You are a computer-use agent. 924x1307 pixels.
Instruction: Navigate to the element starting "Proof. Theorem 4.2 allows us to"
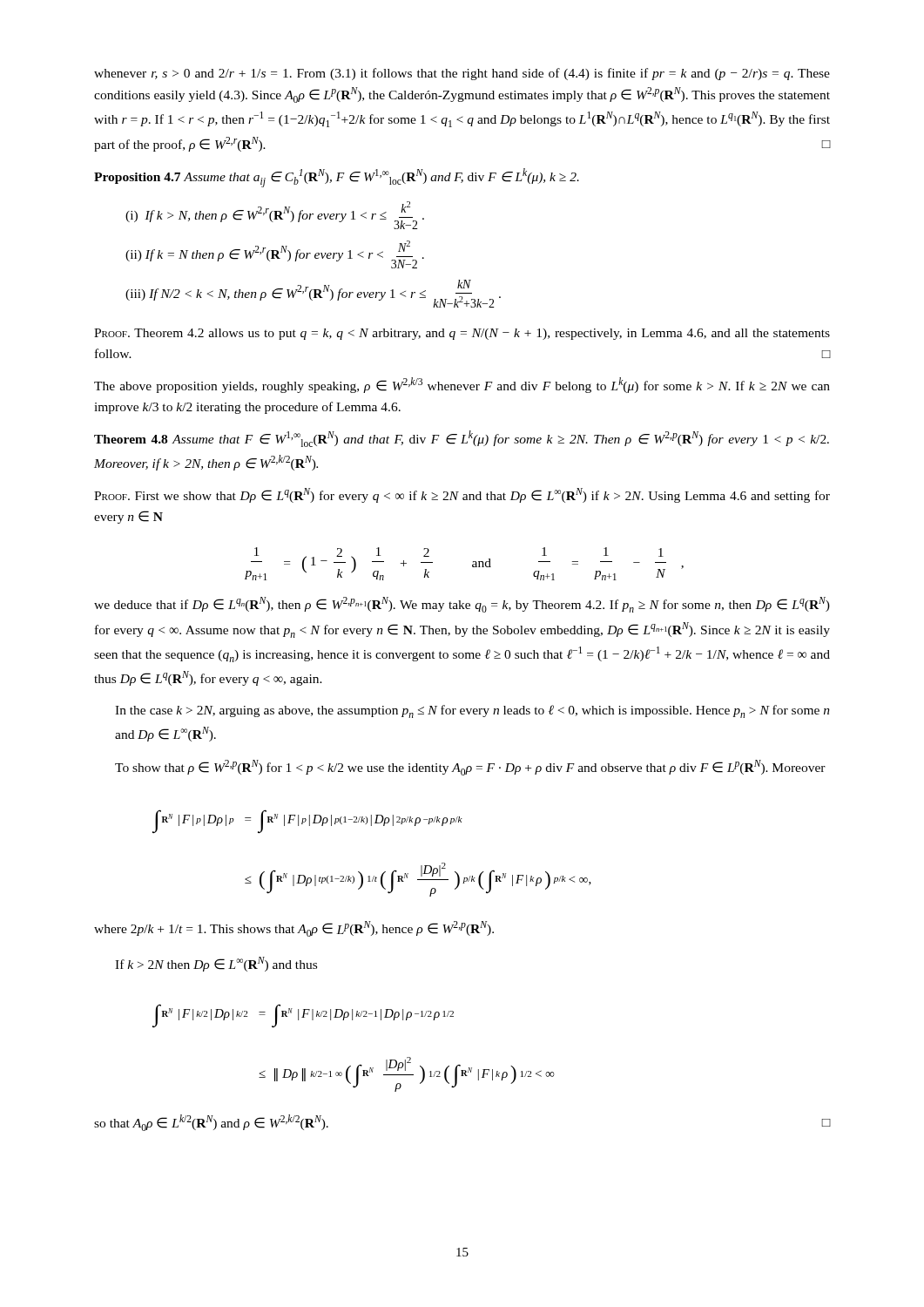pos(462,343)
